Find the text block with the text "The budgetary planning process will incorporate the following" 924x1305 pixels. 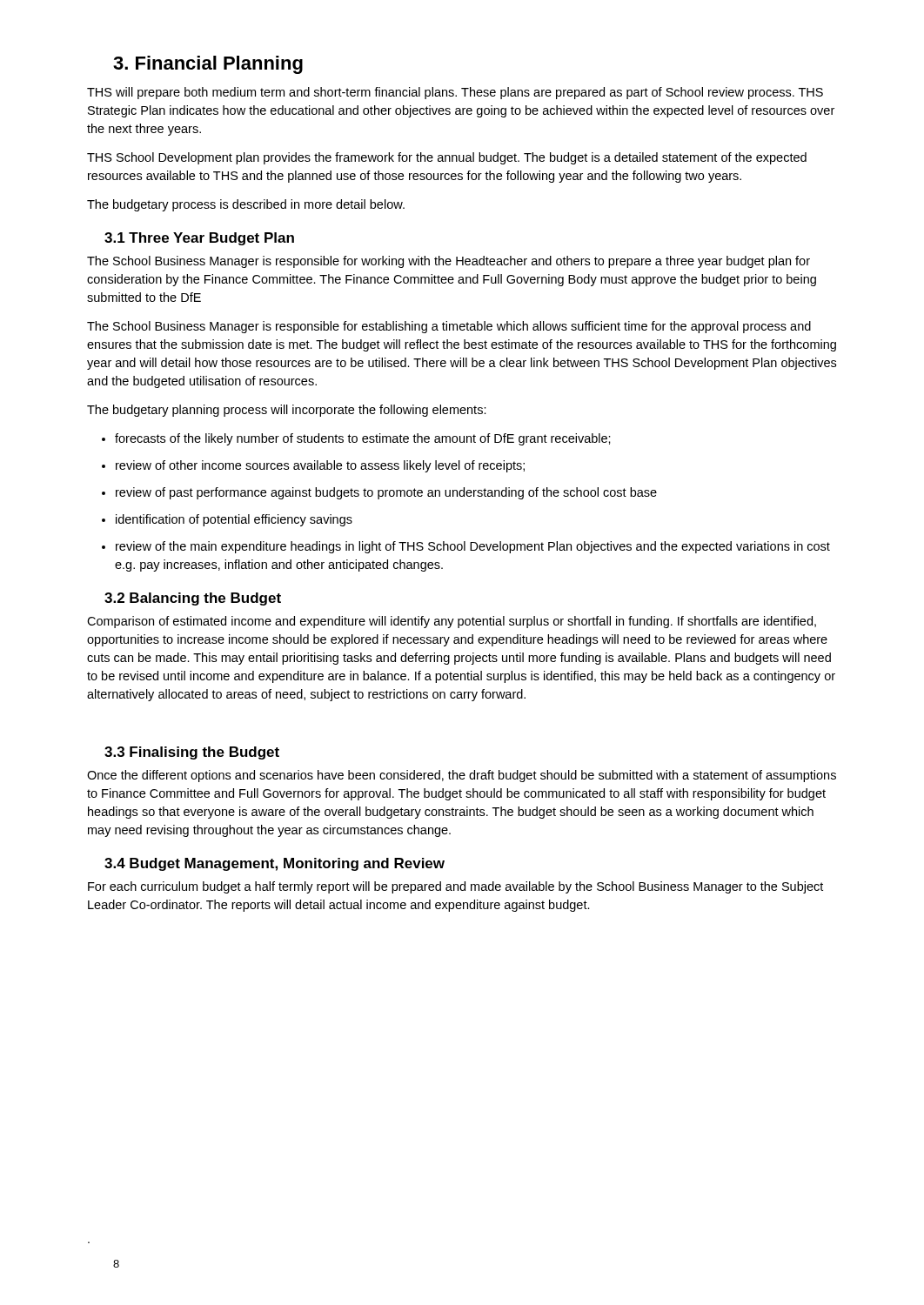tap(462, 410)
